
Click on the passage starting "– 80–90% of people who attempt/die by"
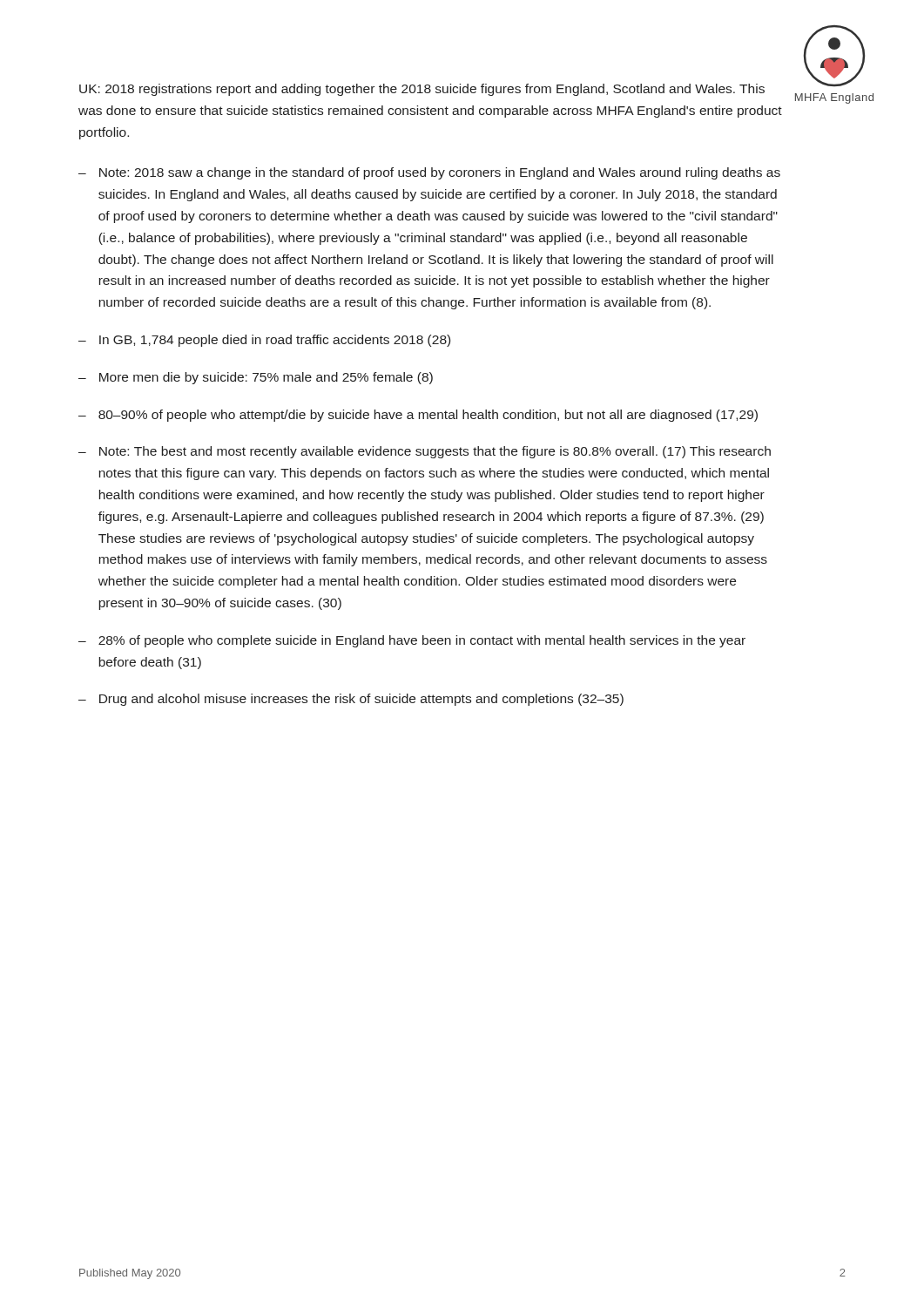pos(432,415)
